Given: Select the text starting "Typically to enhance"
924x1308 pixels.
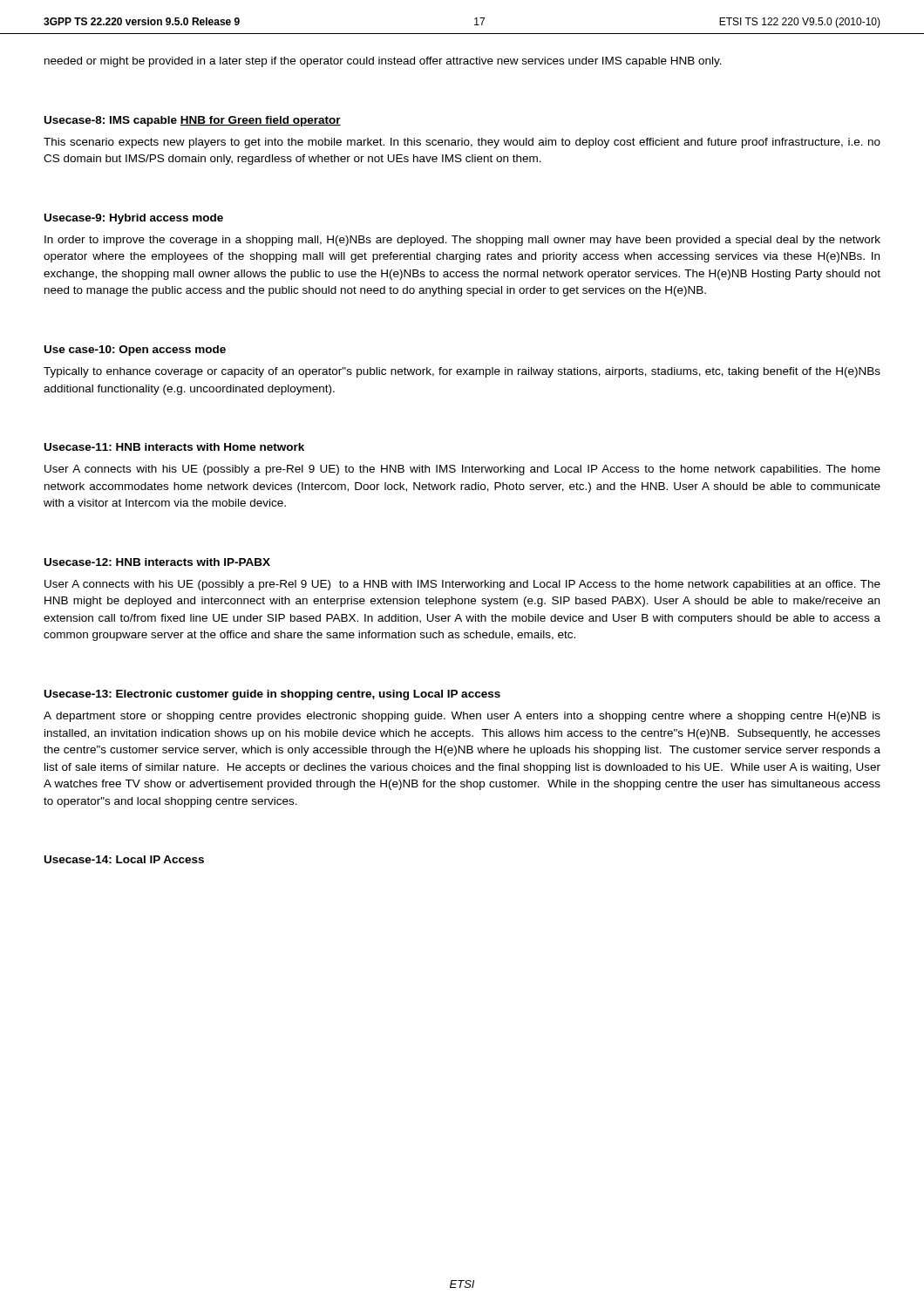Looking at the screenshot, I should [x=462, y=380].
